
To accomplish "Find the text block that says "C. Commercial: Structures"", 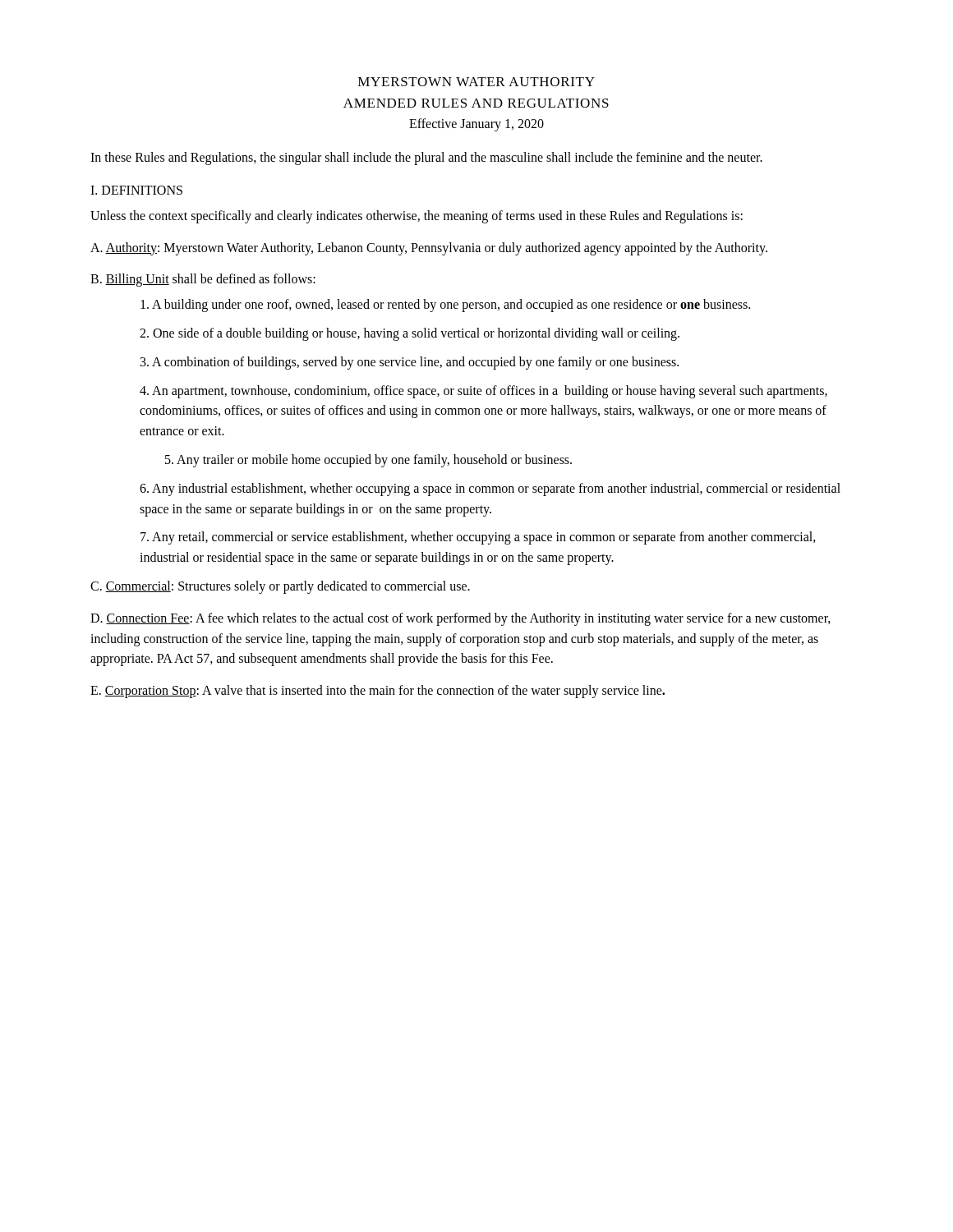I will (x=280, y=586).
